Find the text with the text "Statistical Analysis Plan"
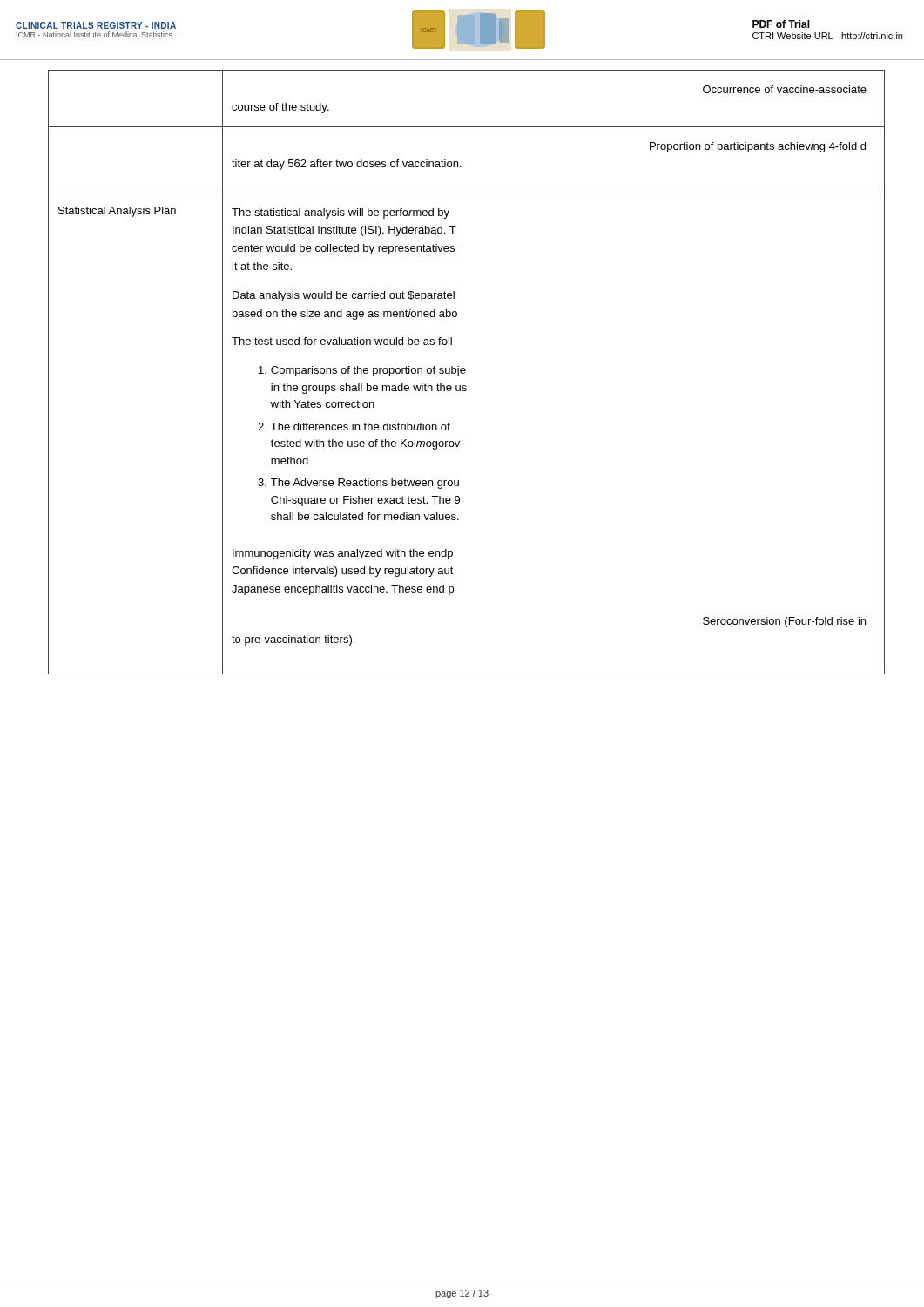This screenshot has height=1307, width=924. tap(117, 210)
